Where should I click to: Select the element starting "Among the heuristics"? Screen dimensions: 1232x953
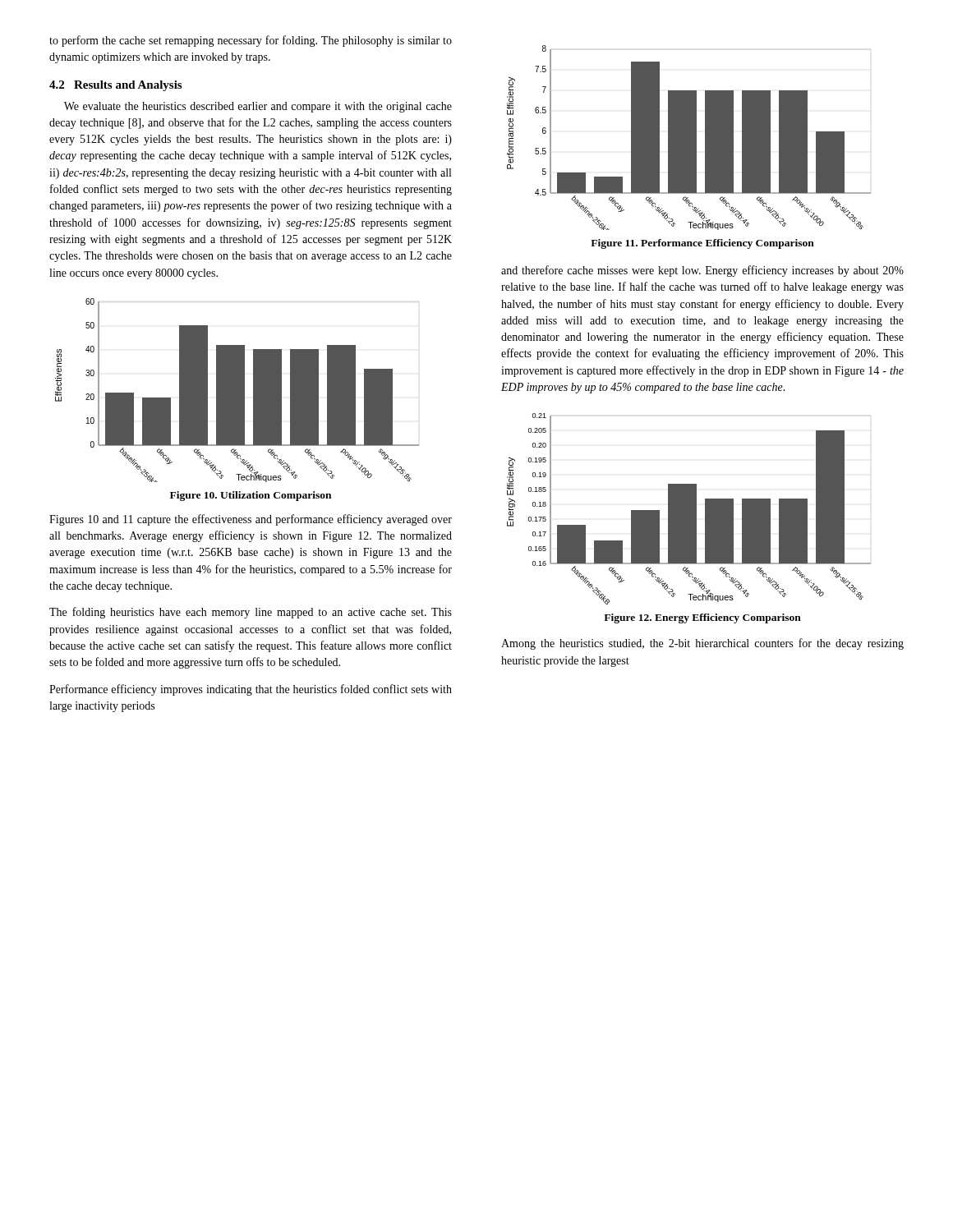pyautogui.click(x=702, y=652)
